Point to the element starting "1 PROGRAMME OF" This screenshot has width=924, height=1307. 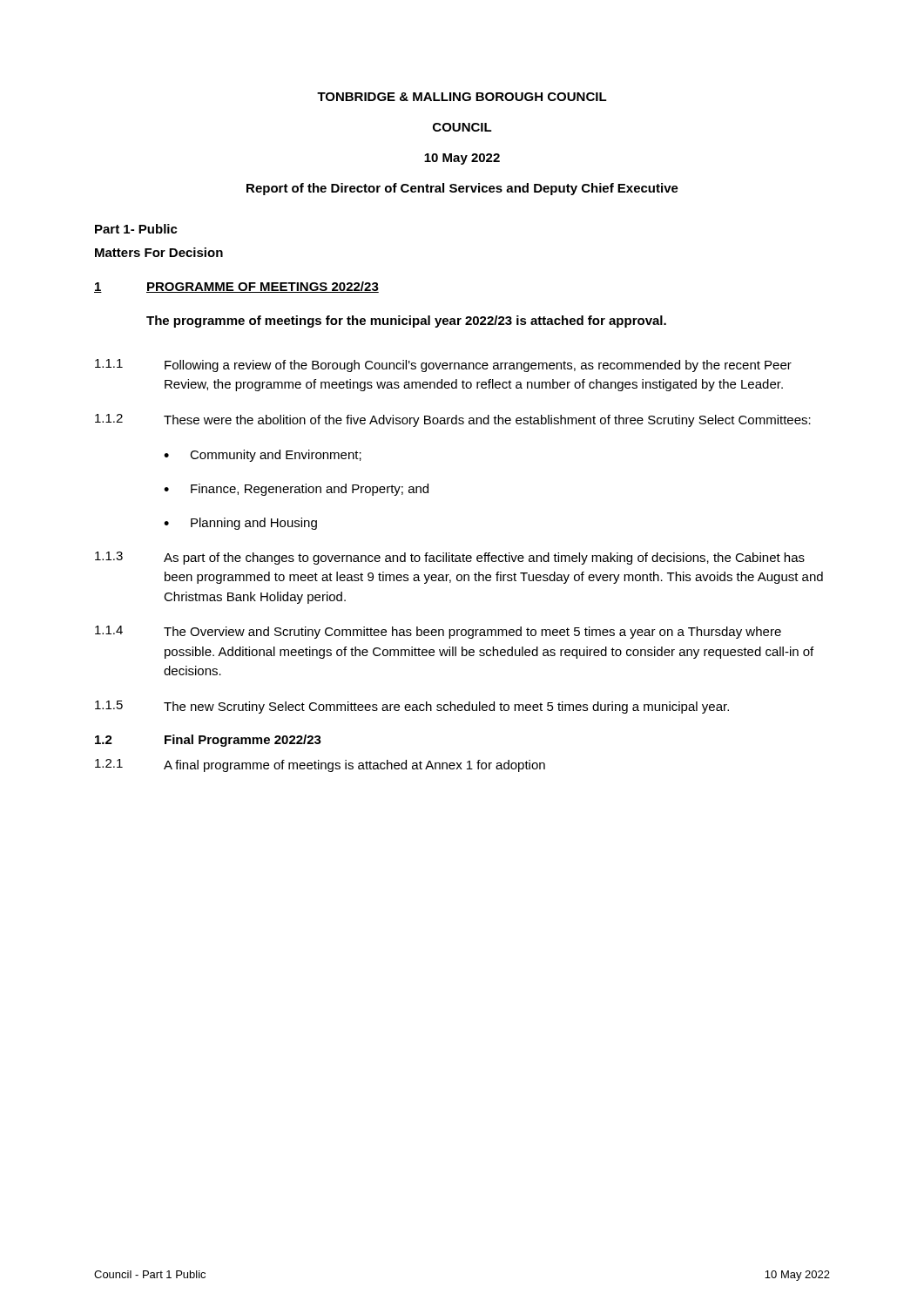click(236, 286)
